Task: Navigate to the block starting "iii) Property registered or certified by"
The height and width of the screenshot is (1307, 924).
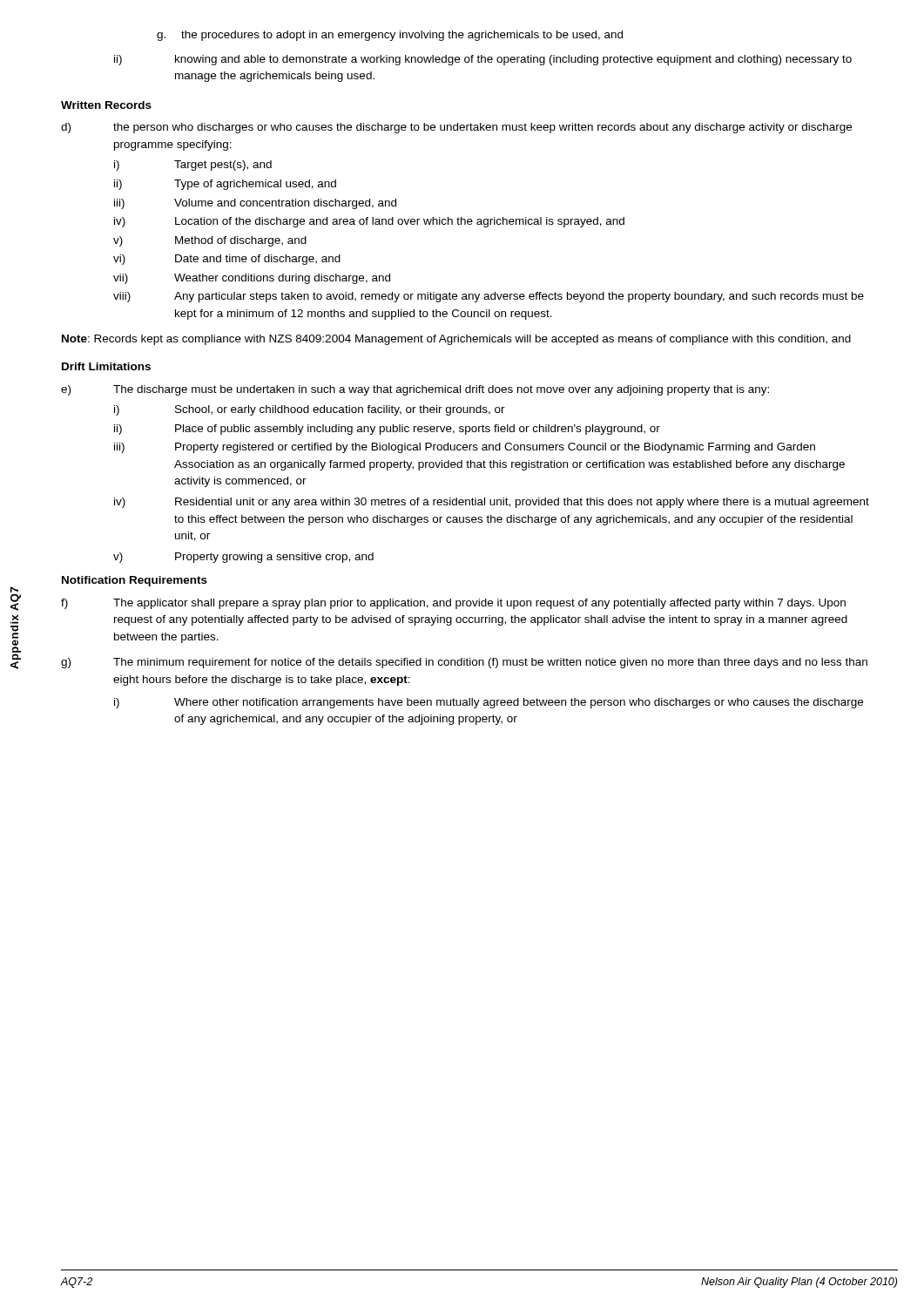Action: pyautogui.click(x=494, y=464)
